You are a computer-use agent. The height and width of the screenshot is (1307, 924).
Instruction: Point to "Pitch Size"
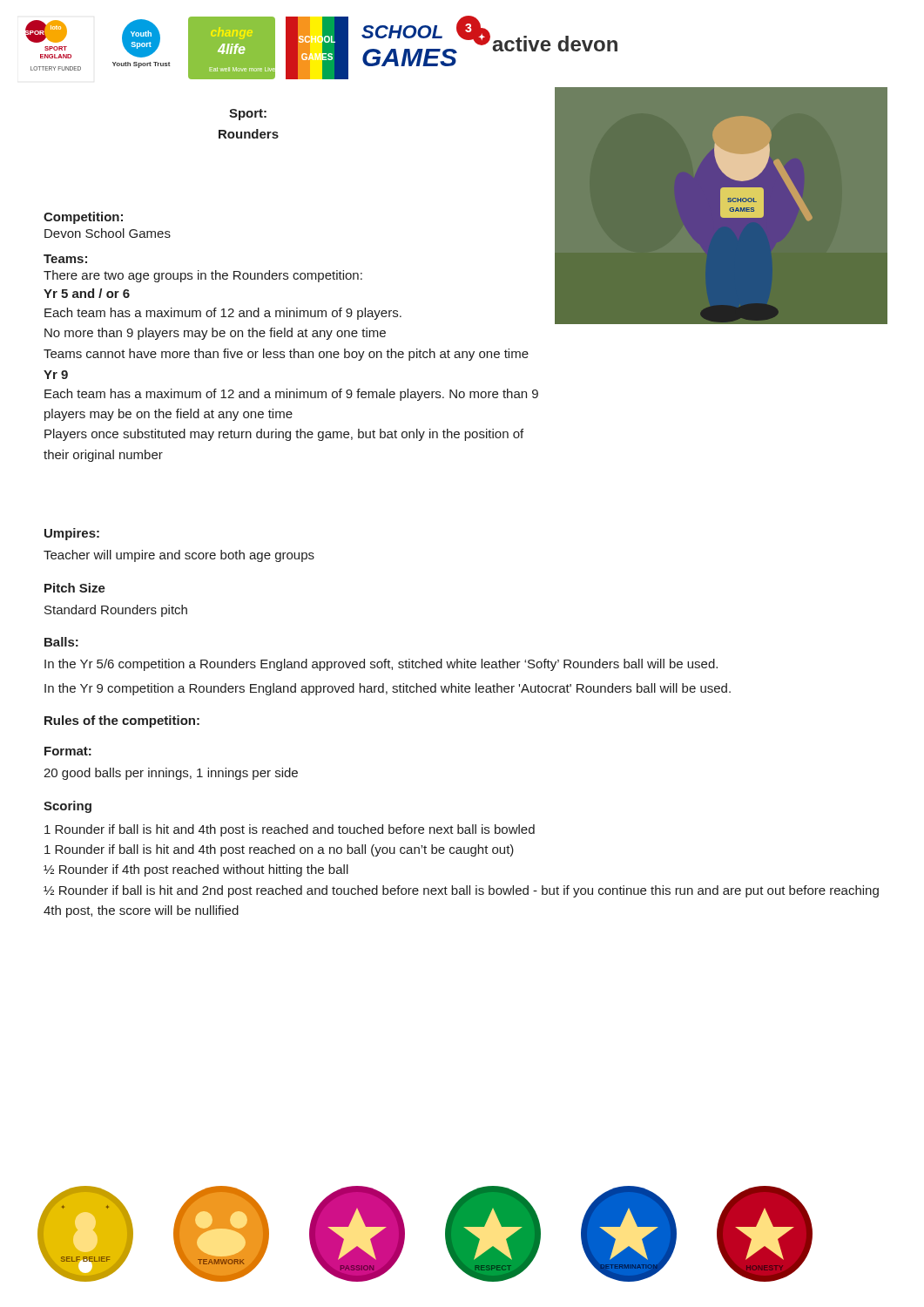74,587
